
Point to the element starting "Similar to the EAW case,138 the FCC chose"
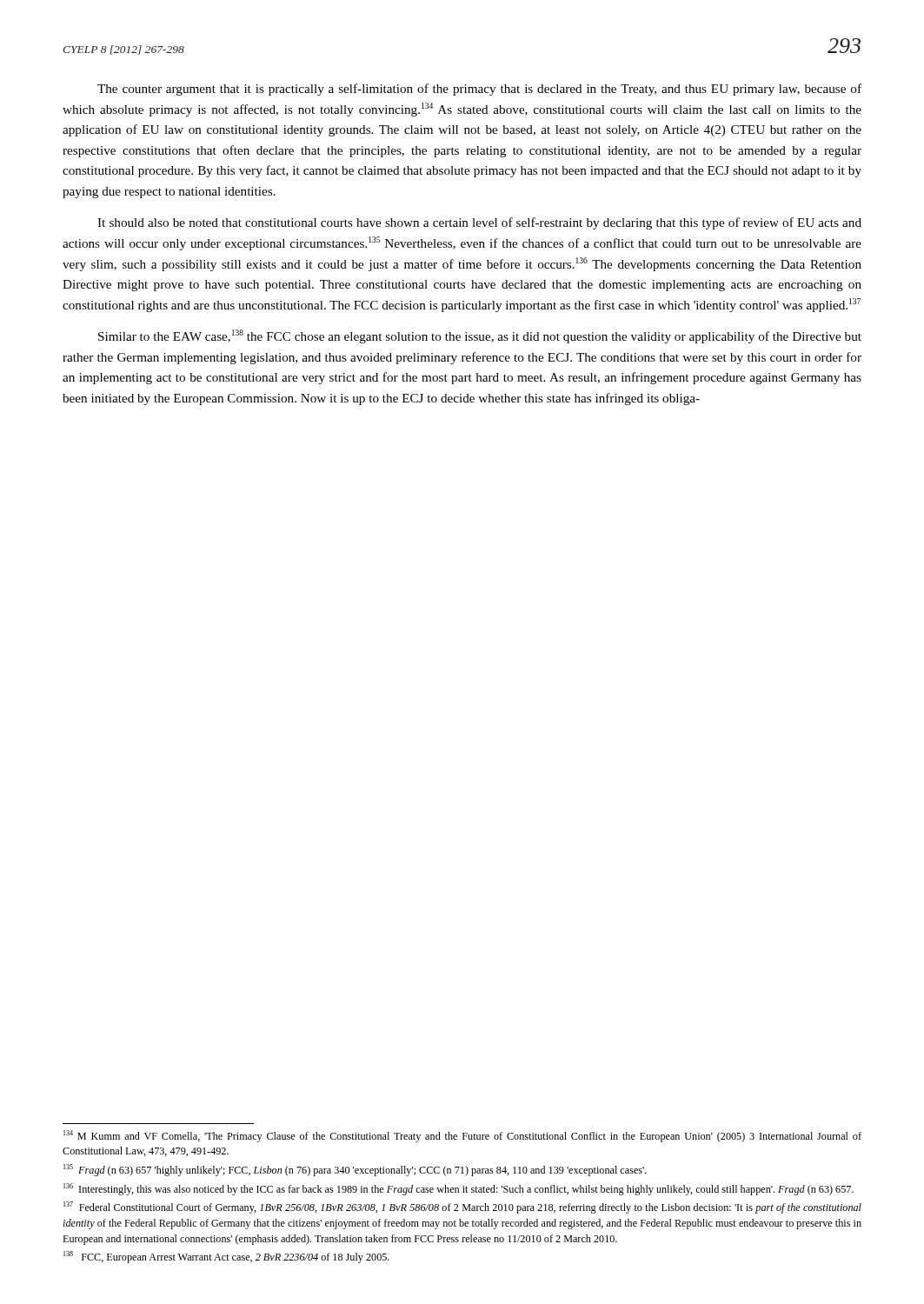[x=462, y=367]
